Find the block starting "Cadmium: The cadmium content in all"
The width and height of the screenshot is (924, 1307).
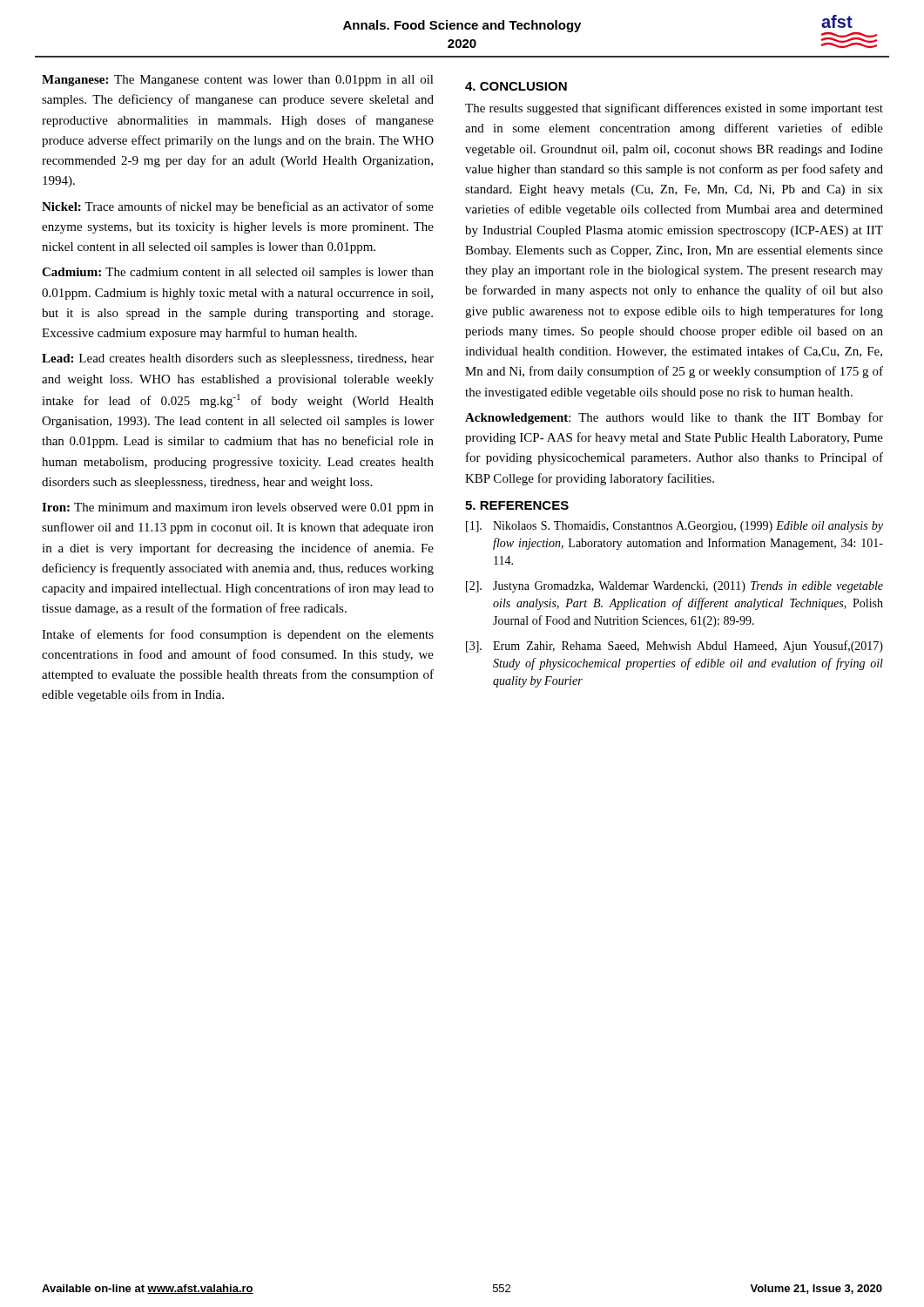tap(238, 303)
